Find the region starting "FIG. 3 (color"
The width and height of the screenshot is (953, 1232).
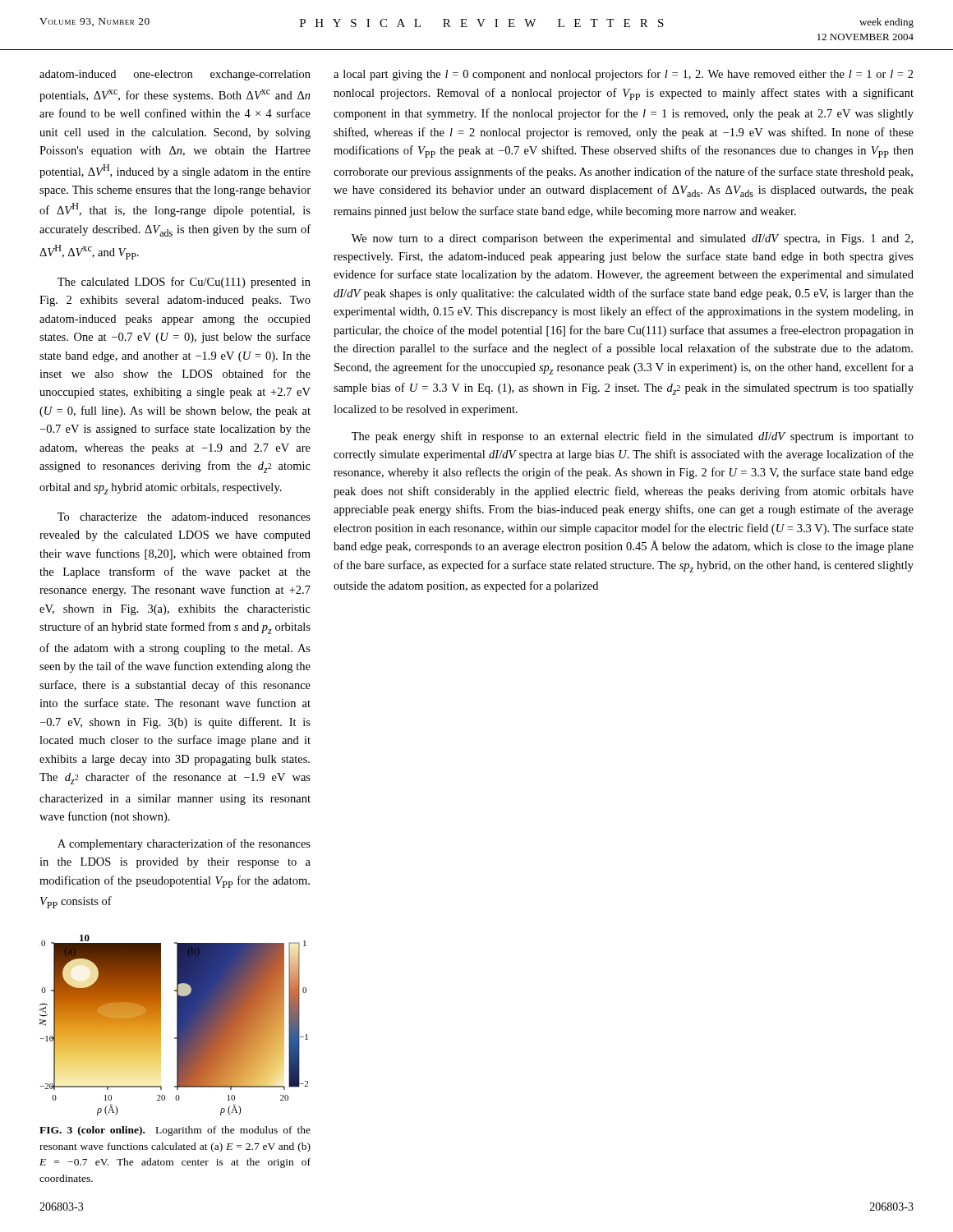tap(175, 1154)
